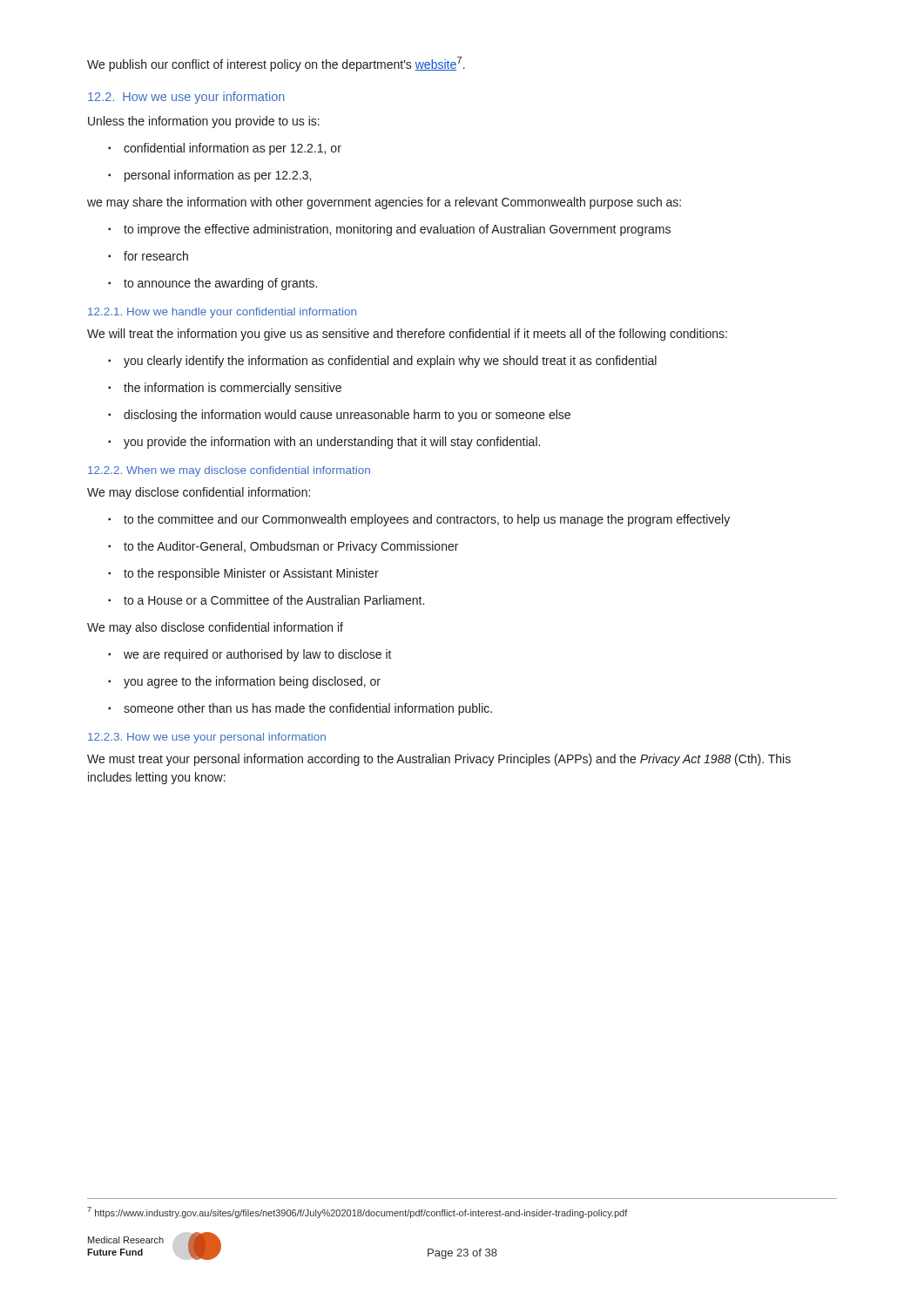Where does it say "the information is commercially sensitive"?
Viewport: 924px width, 1307px height.
225,389
